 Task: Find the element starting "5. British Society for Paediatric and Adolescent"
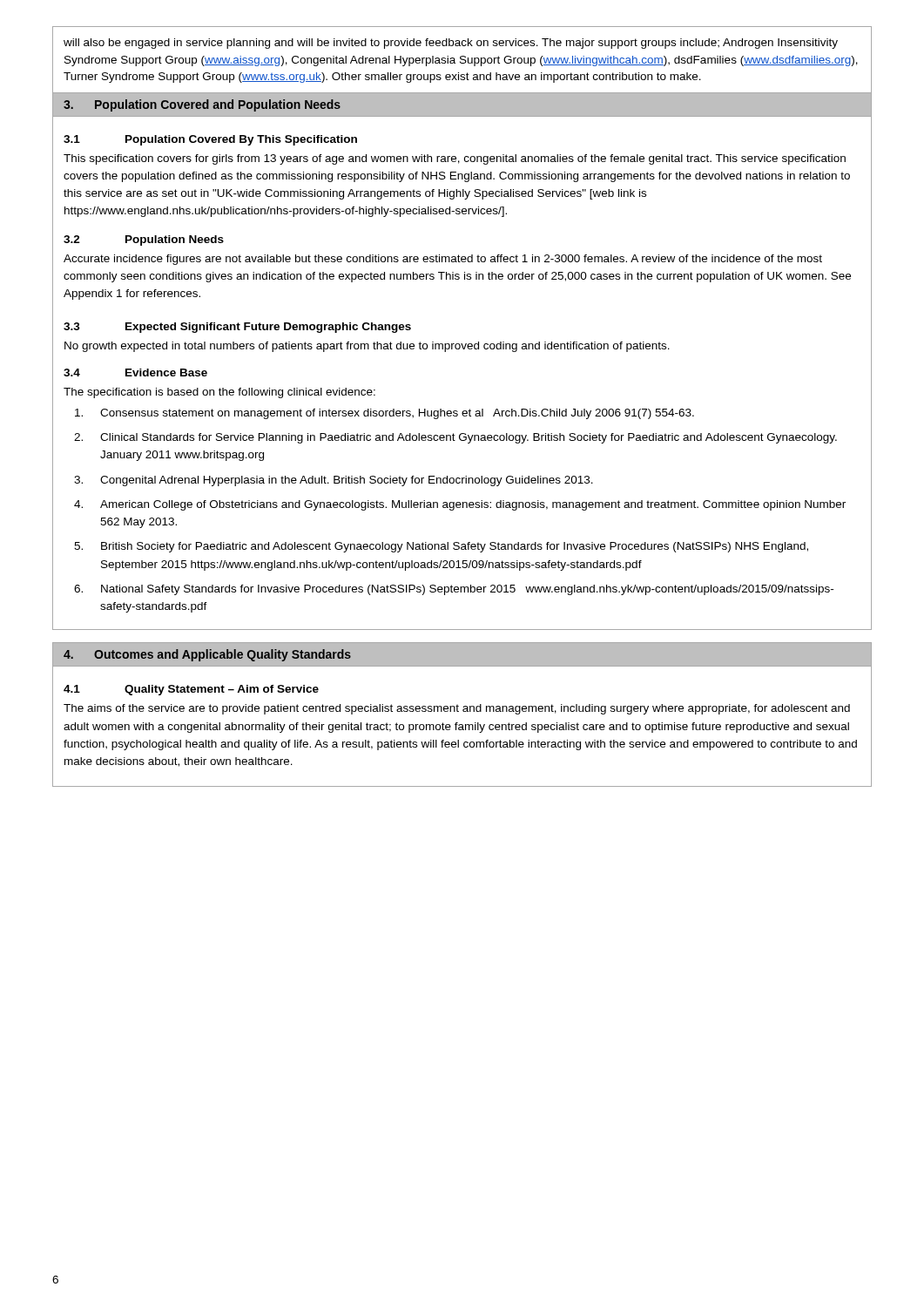467,556
